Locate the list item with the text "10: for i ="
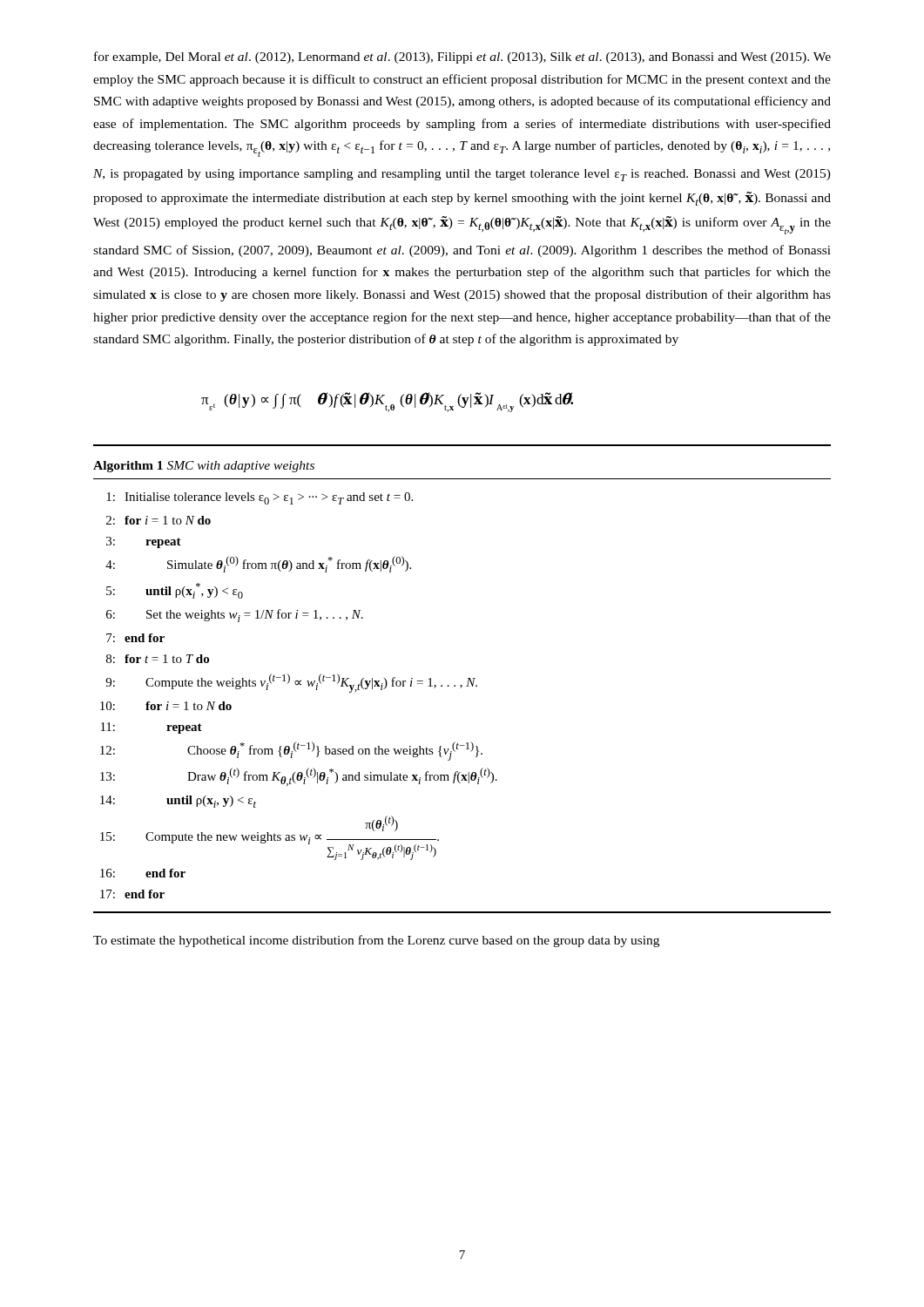Screen dimensions: 1307x924 (166, 706)
